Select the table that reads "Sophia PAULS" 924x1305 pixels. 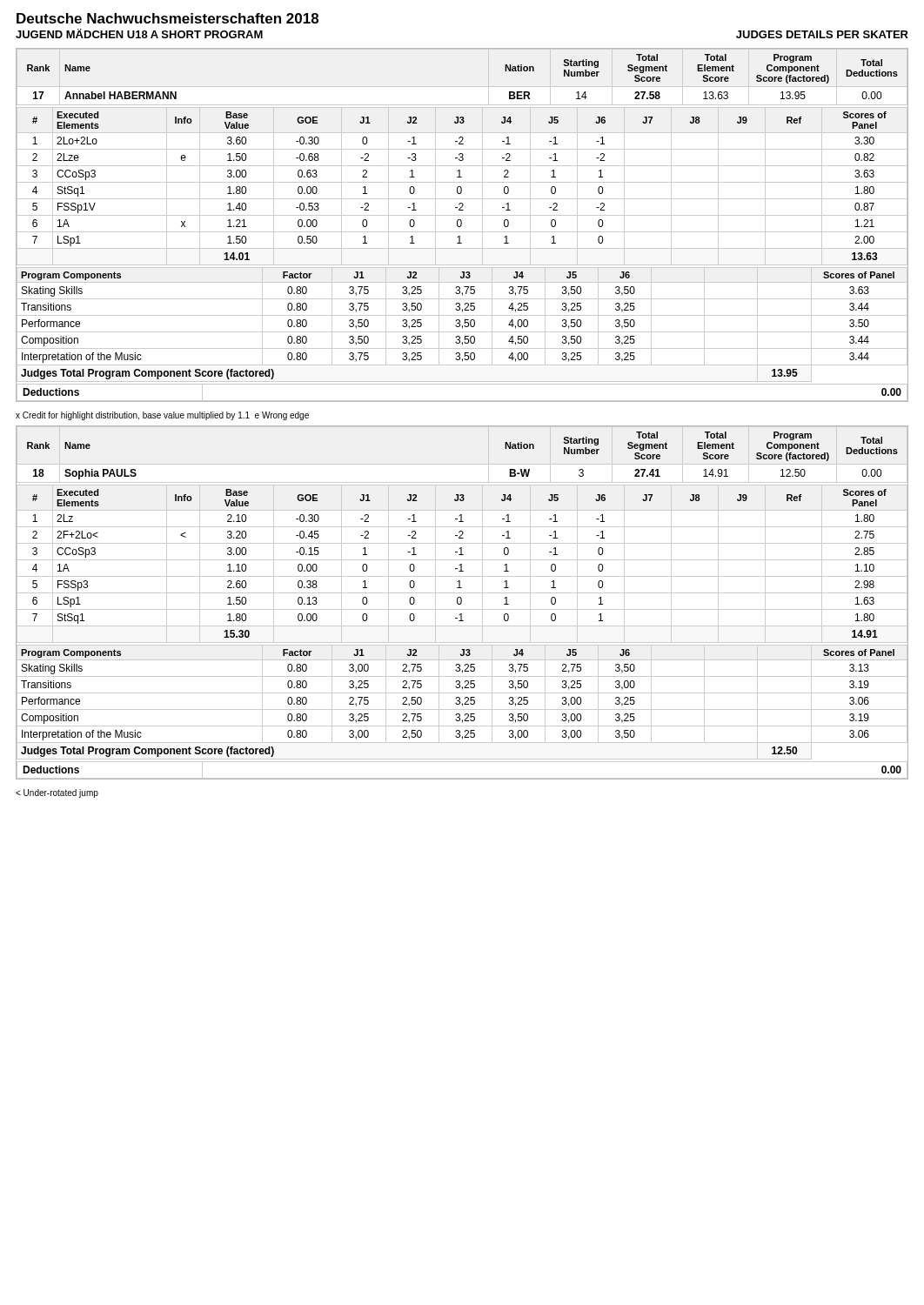click(x=462, y=602)
